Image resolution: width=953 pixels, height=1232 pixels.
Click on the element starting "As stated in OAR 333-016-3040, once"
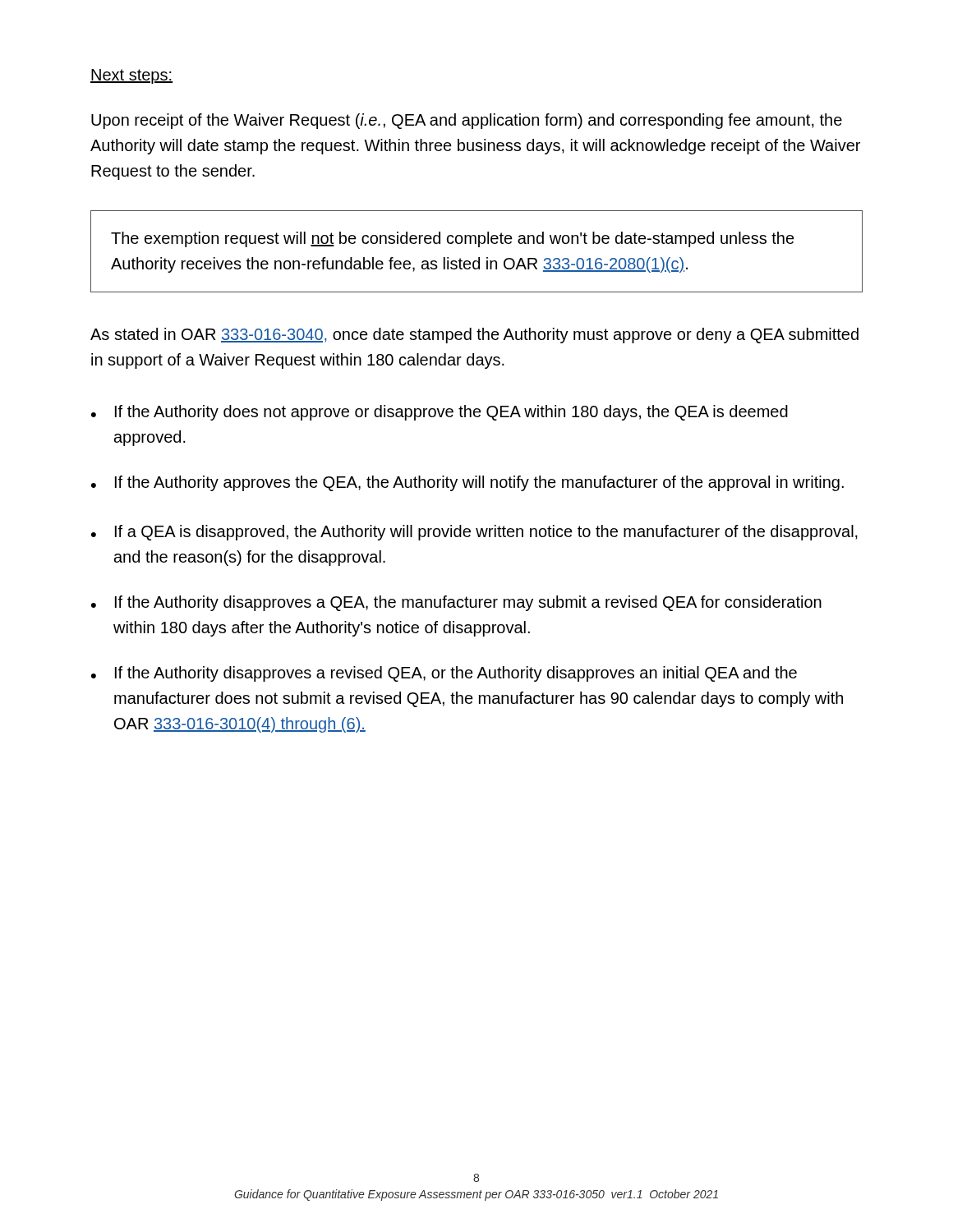pos(475,347)
